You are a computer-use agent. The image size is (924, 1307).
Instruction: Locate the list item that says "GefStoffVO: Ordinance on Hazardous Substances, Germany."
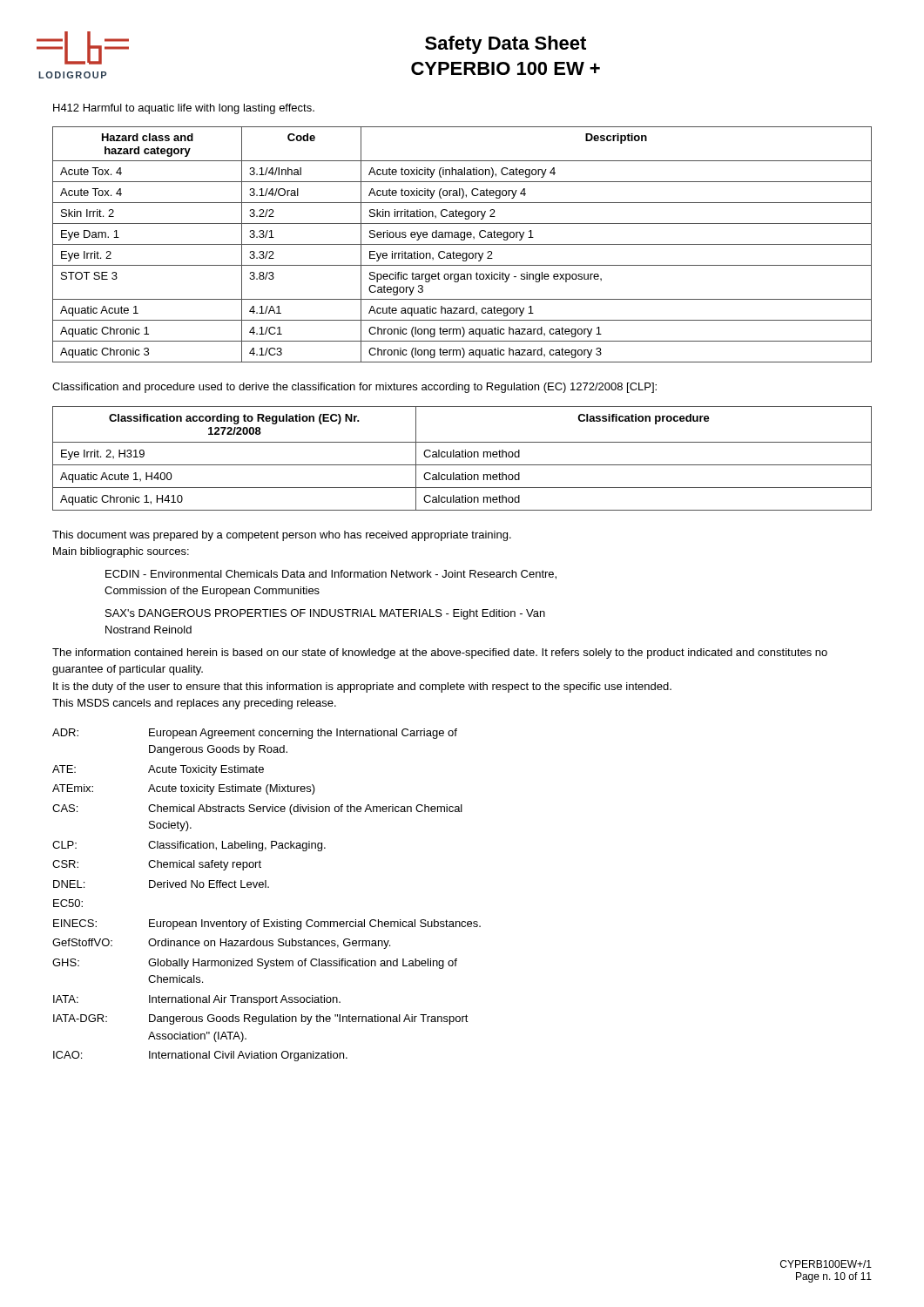[221, 944]
